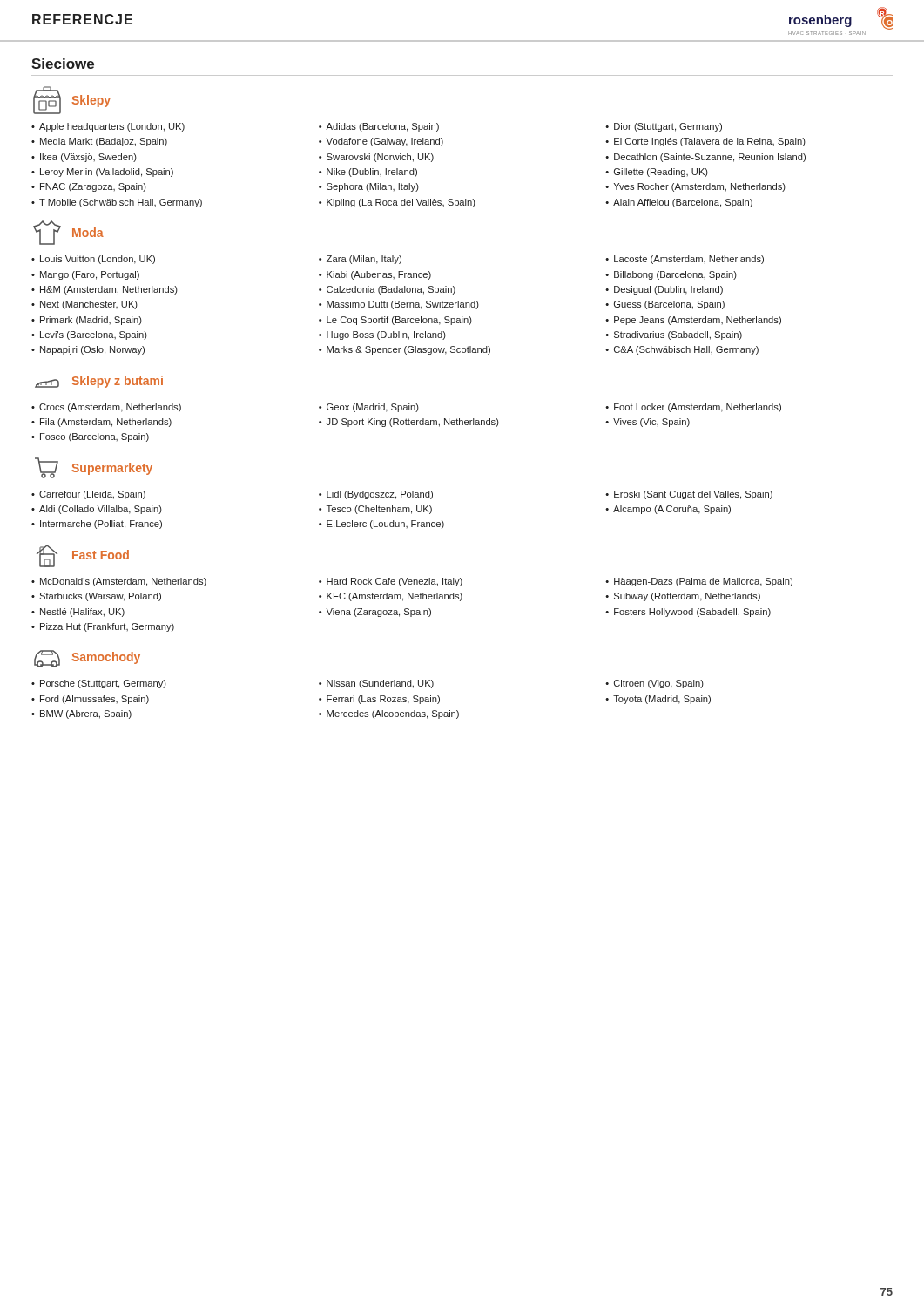The height and width of the screenshot is (1307, 924).
Task: Select the section header that reads "Fast Food"
Action: (x=101, y=555)
